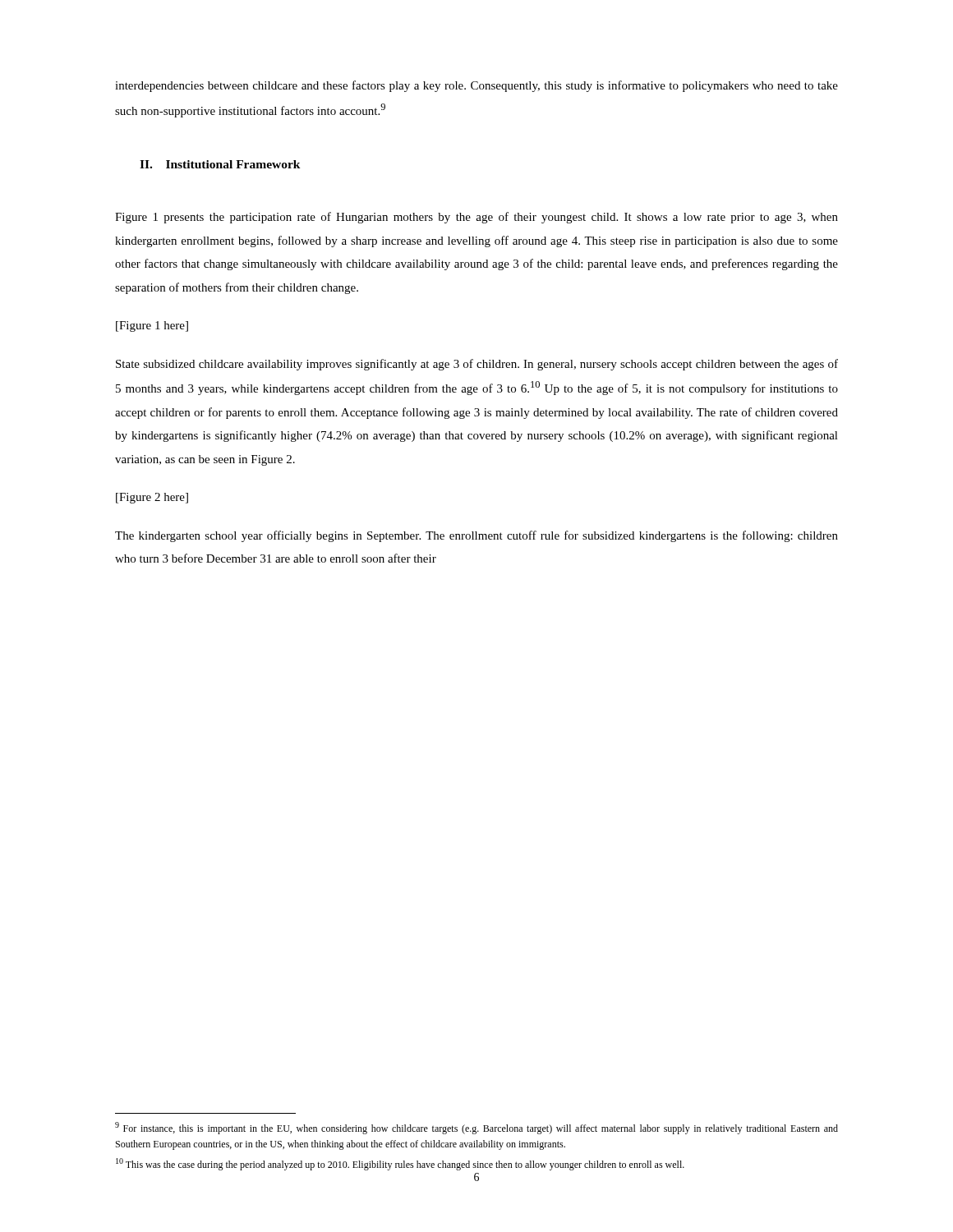The image size is (953, 1232).
Task: Locate the text "II. Institutional Framework"
Action: [220, 164]
